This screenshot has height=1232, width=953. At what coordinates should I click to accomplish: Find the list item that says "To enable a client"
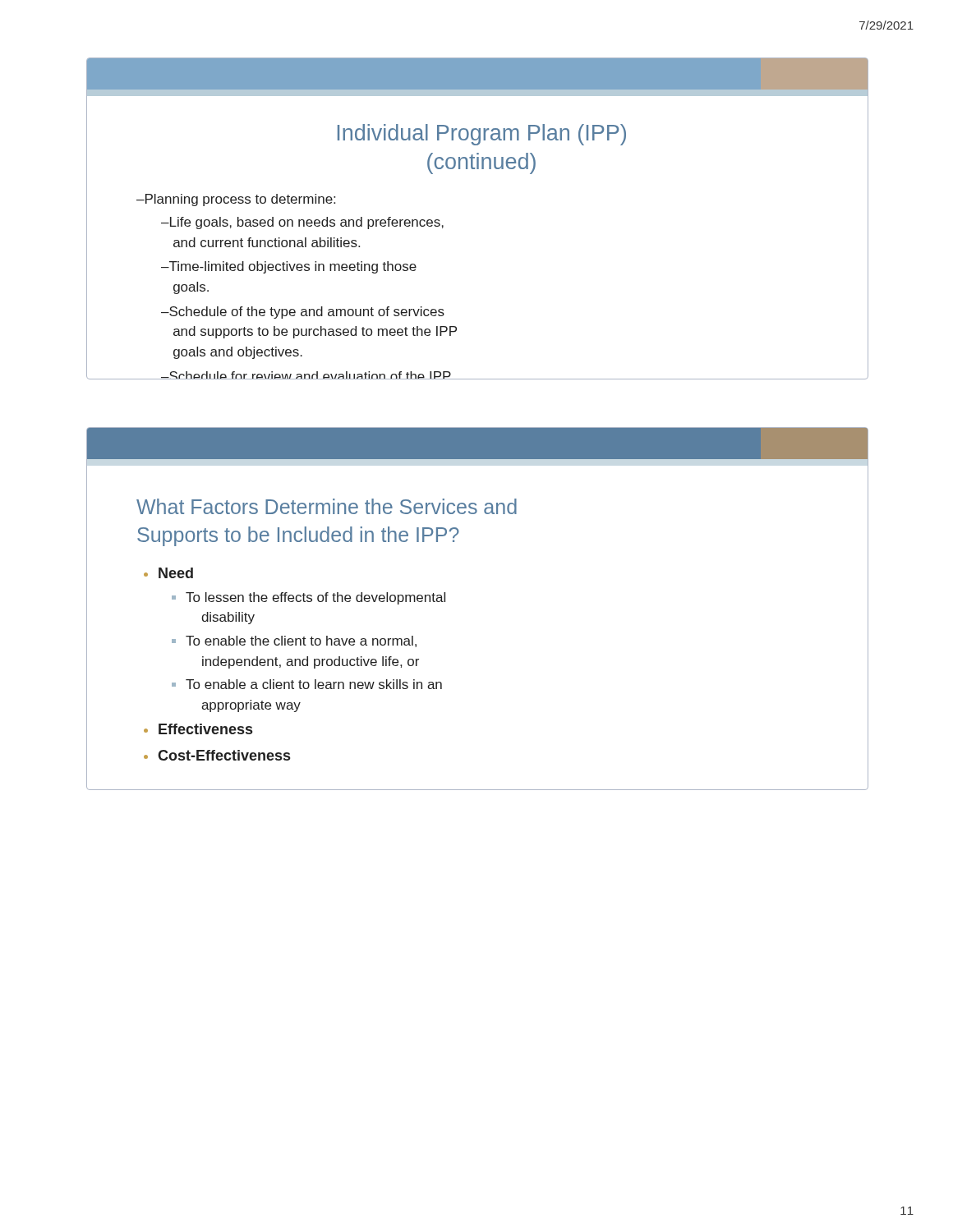point(314,695)
